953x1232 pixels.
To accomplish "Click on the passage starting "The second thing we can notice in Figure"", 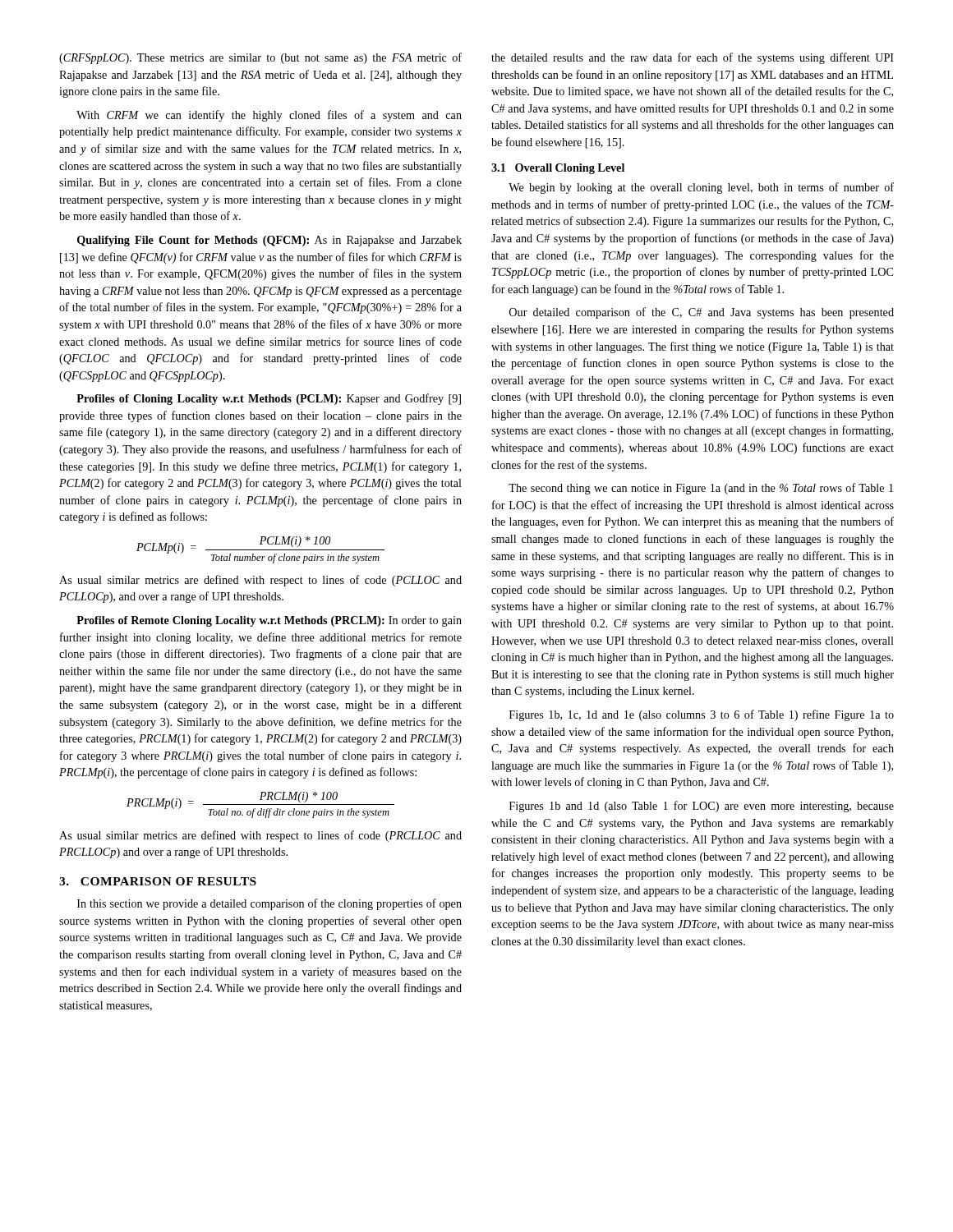I will pos(693,590).
